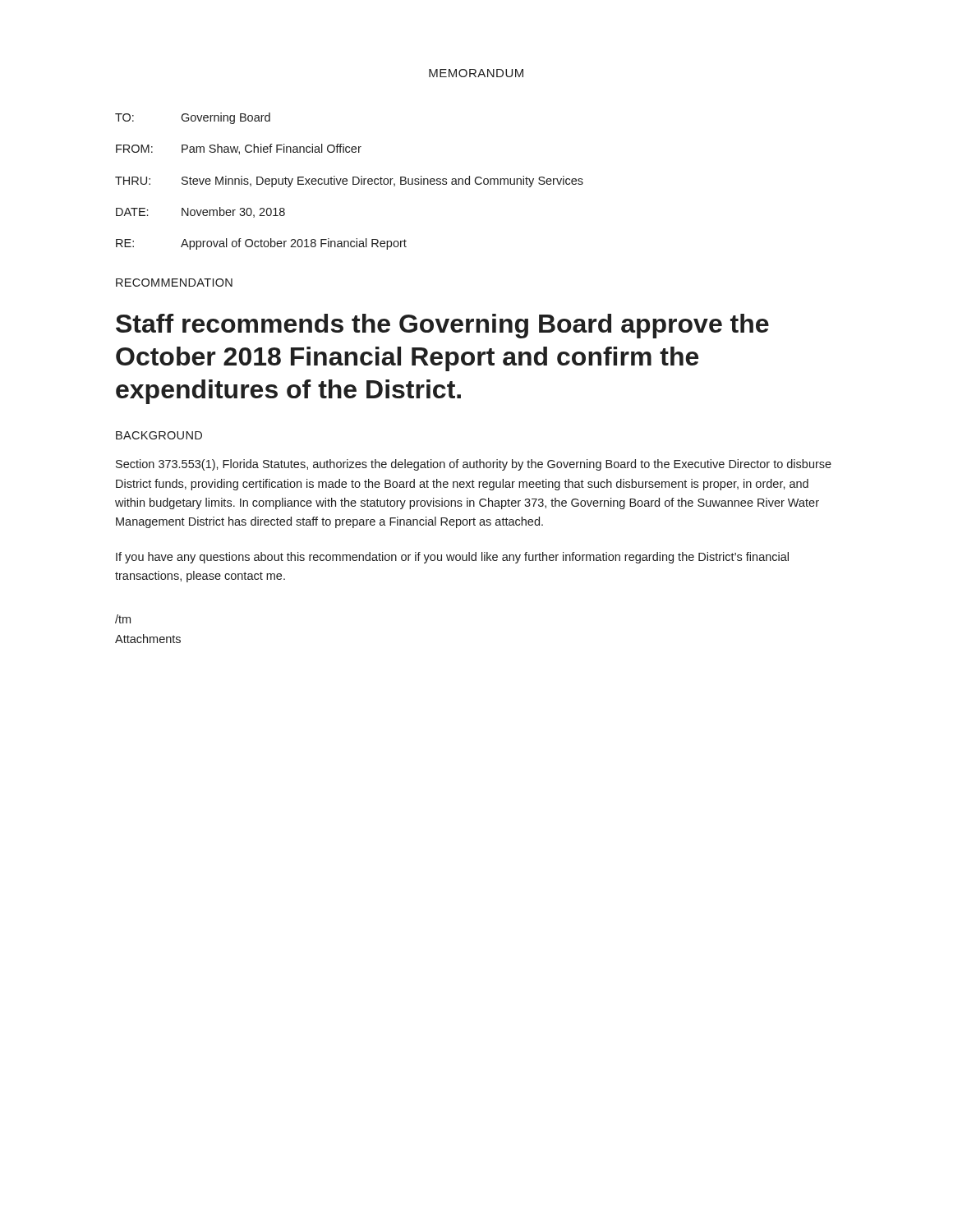Click on the element starting "THRU: Steve Minnis, Deputy Executive Director, Business and"

(x=476, y=180)
